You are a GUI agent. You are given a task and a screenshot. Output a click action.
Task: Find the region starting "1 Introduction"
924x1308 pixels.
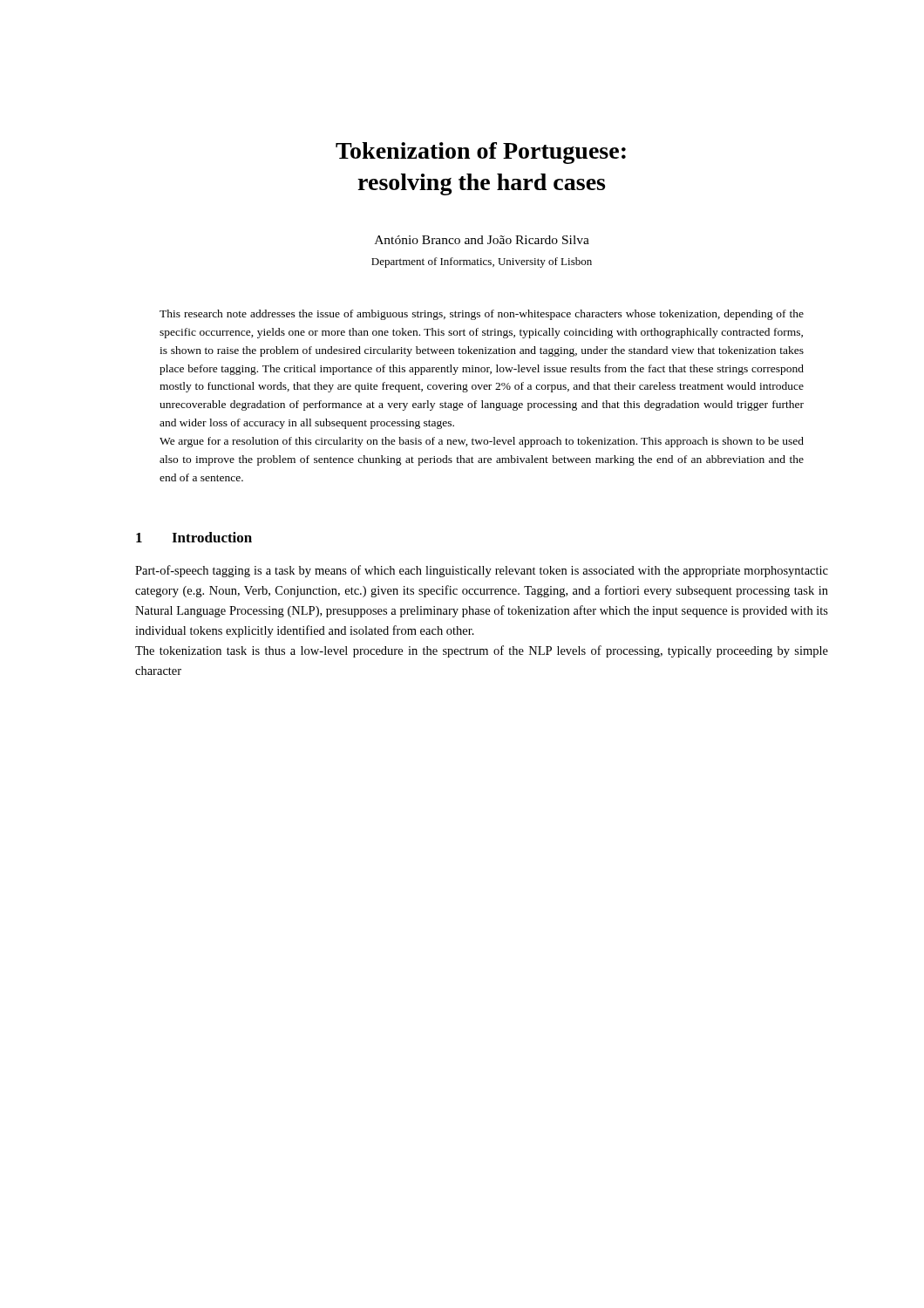coord(194,538)
